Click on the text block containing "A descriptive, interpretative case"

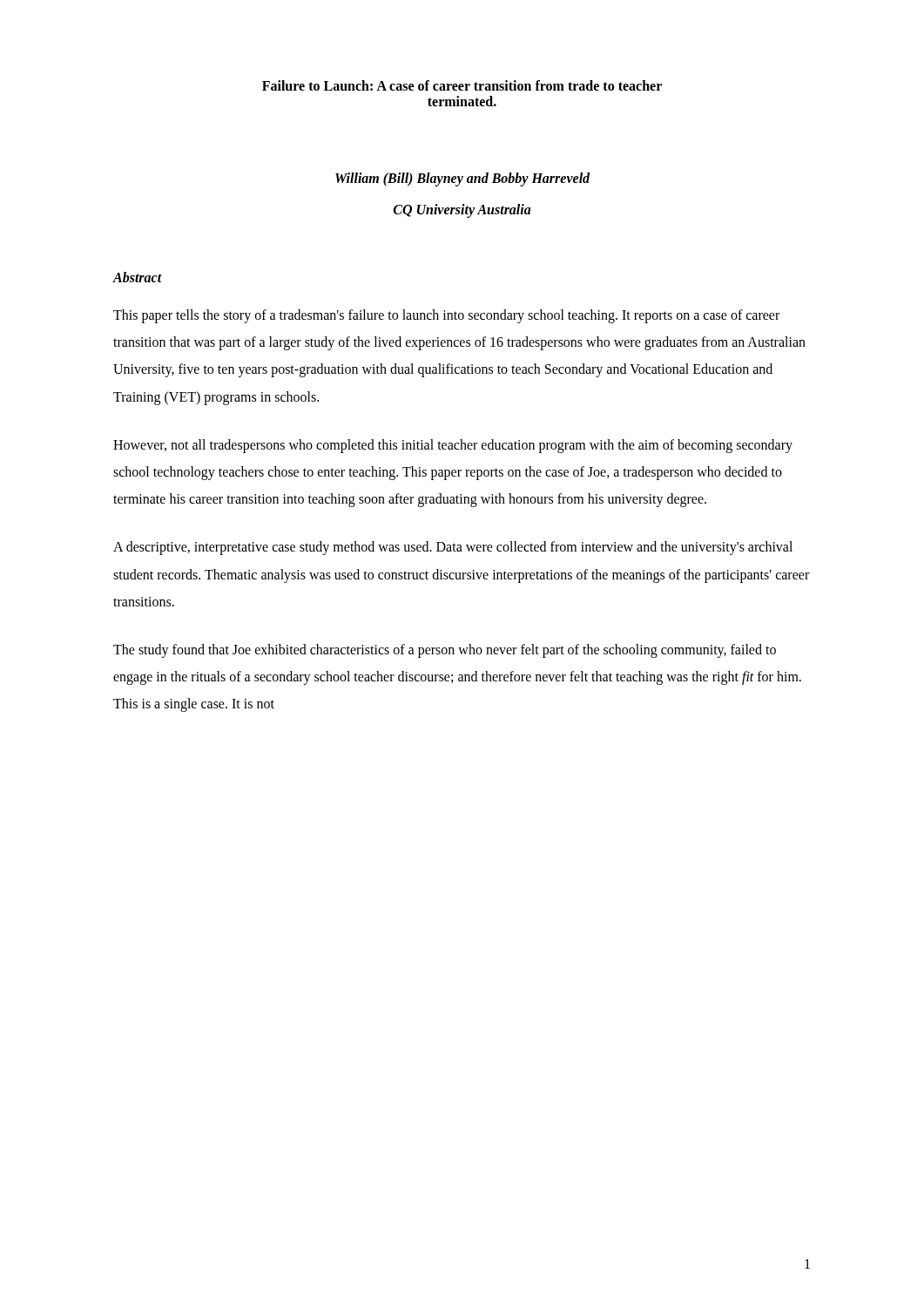461,574
